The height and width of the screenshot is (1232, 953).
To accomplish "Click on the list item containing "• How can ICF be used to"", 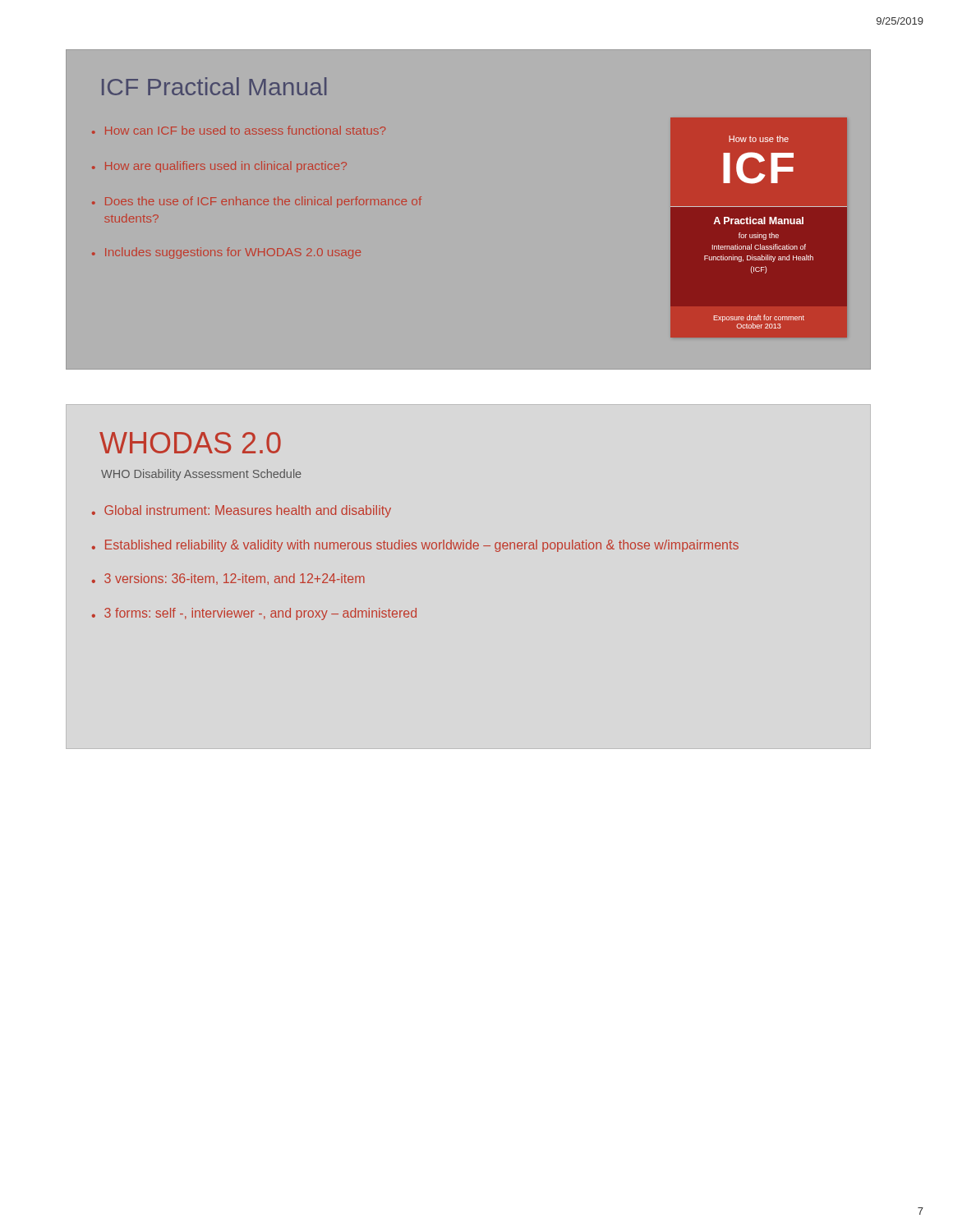I will (239, 132).
